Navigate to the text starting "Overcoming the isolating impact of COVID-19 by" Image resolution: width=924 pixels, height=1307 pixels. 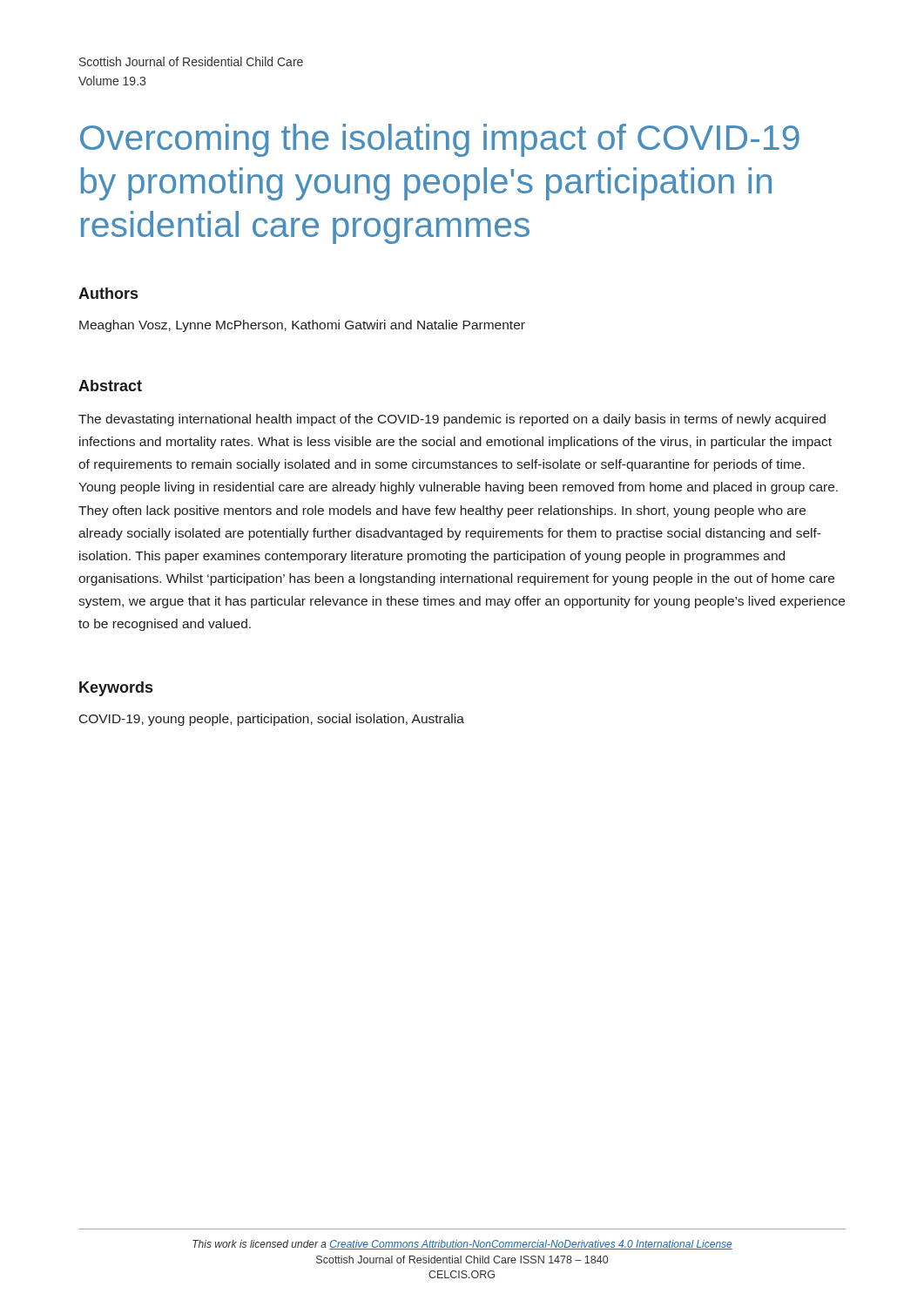[x=440, y=181]
